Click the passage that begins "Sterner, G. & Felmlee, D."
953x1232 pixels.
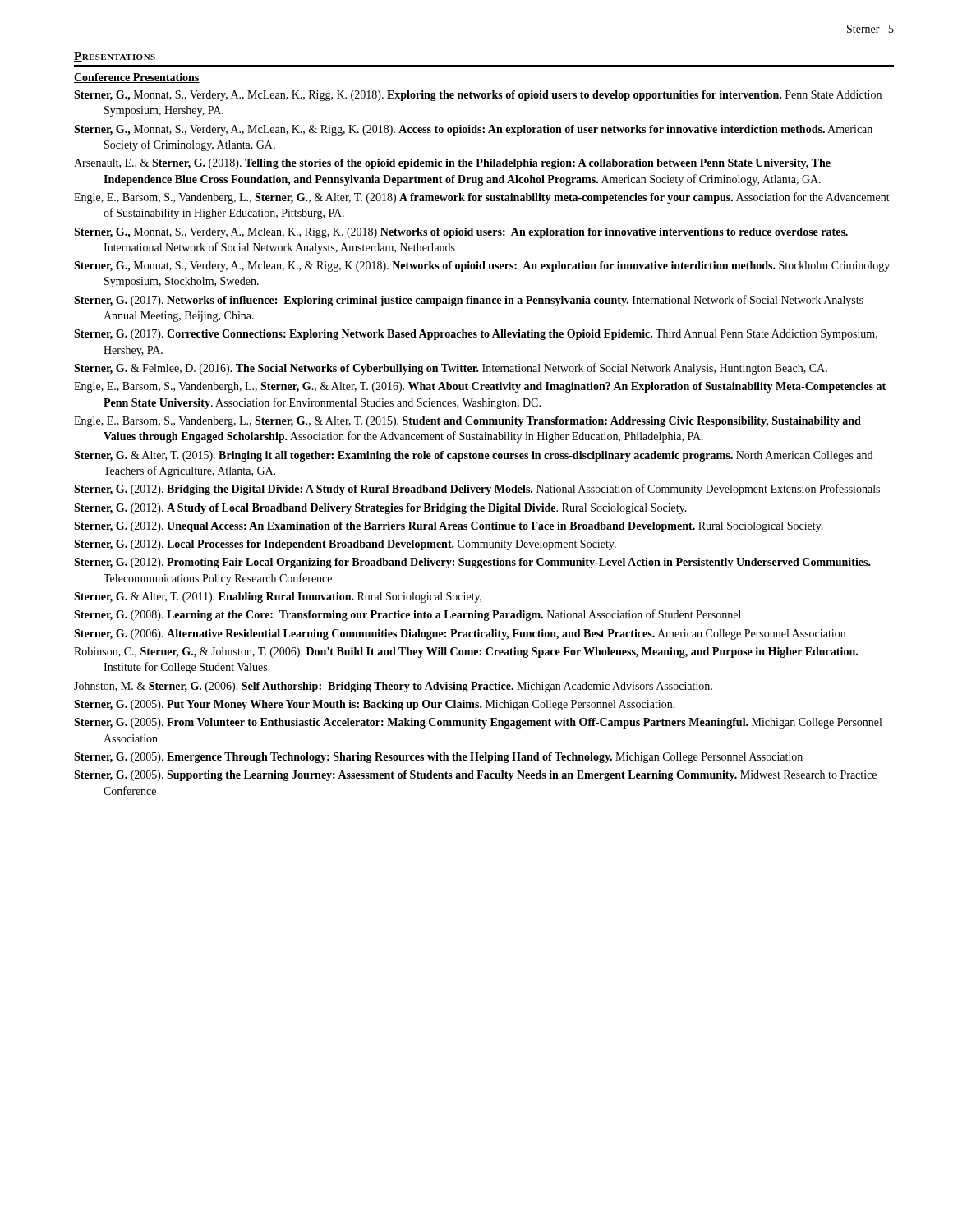coord(451,368)
